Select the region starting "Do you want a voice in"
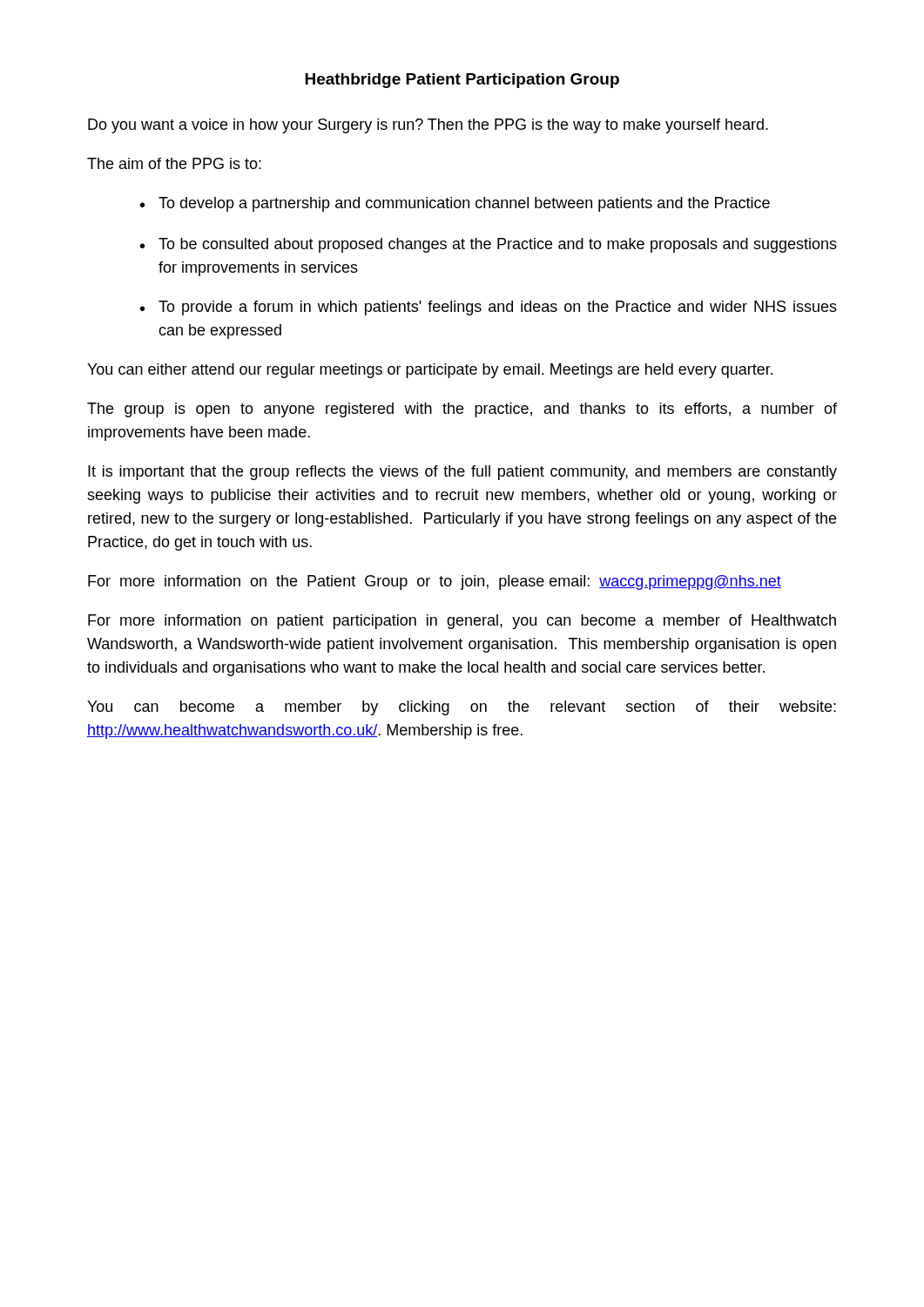924x1307 pixels. click(x=428, y=125)
